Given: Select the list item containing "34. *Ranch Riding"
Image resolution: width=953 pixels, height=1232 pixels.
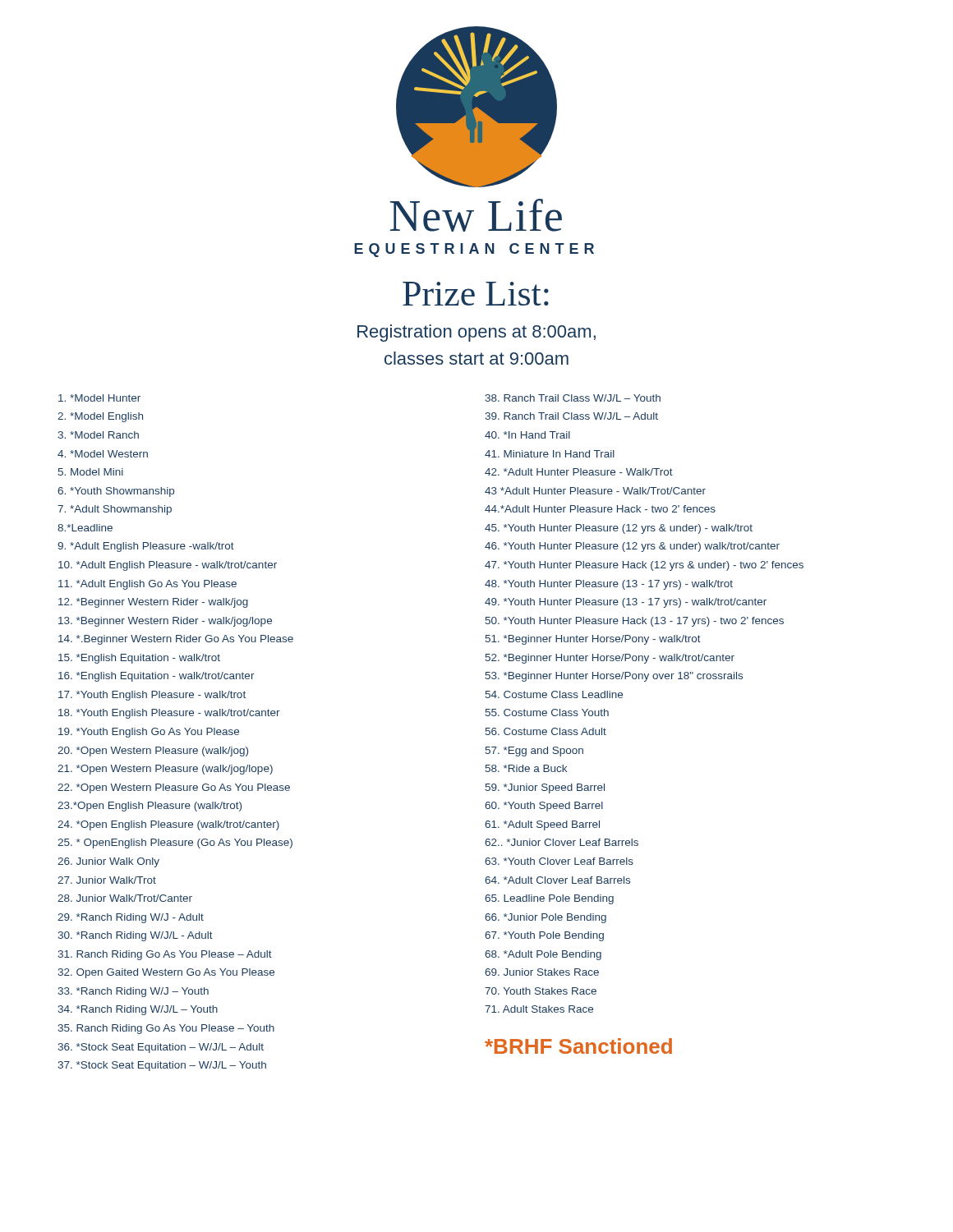Looking at the screenshot, I should (x=138, y=1010).
